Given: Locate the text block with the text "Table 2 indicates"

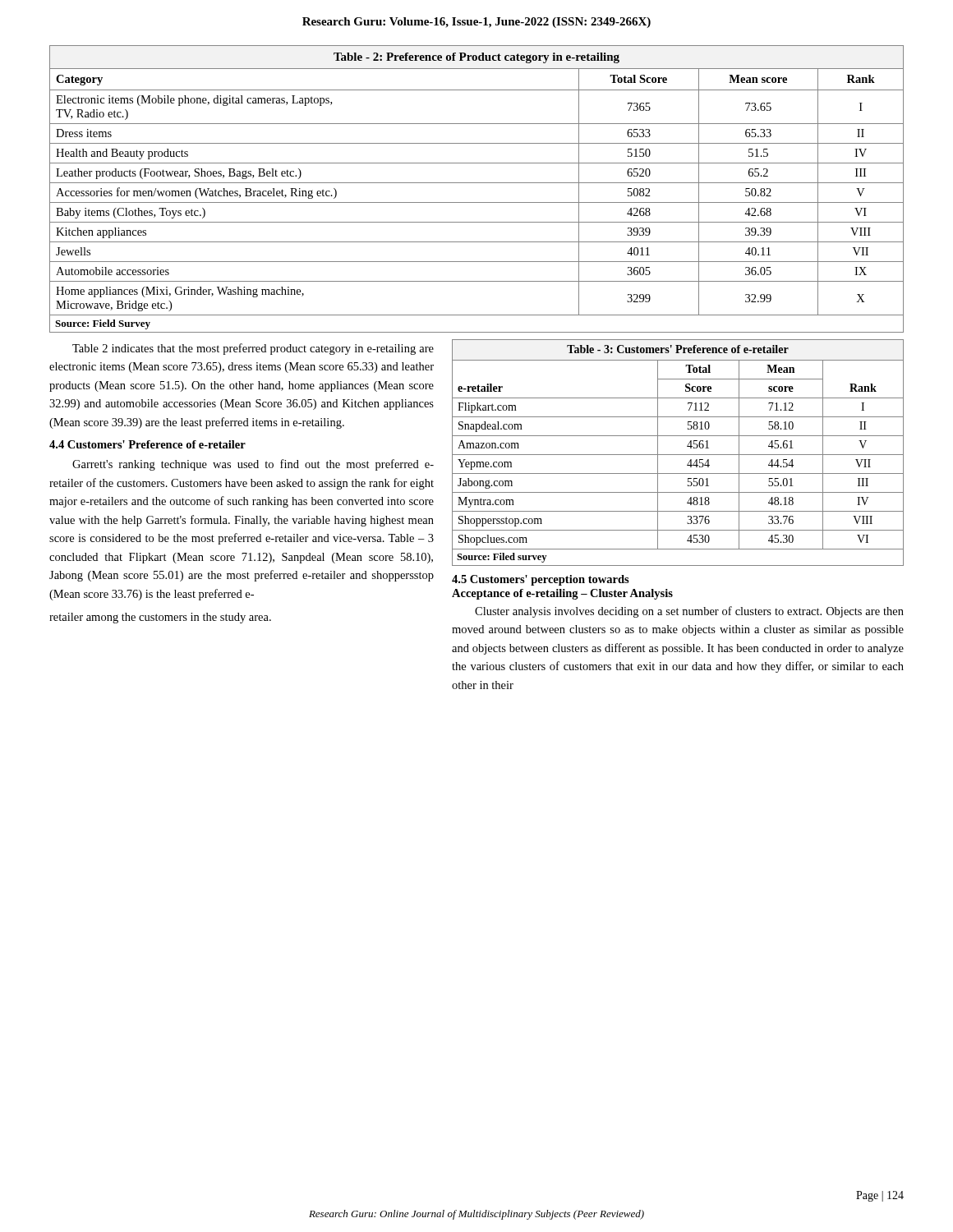Looking at the screenshot, I should point(242,385).
